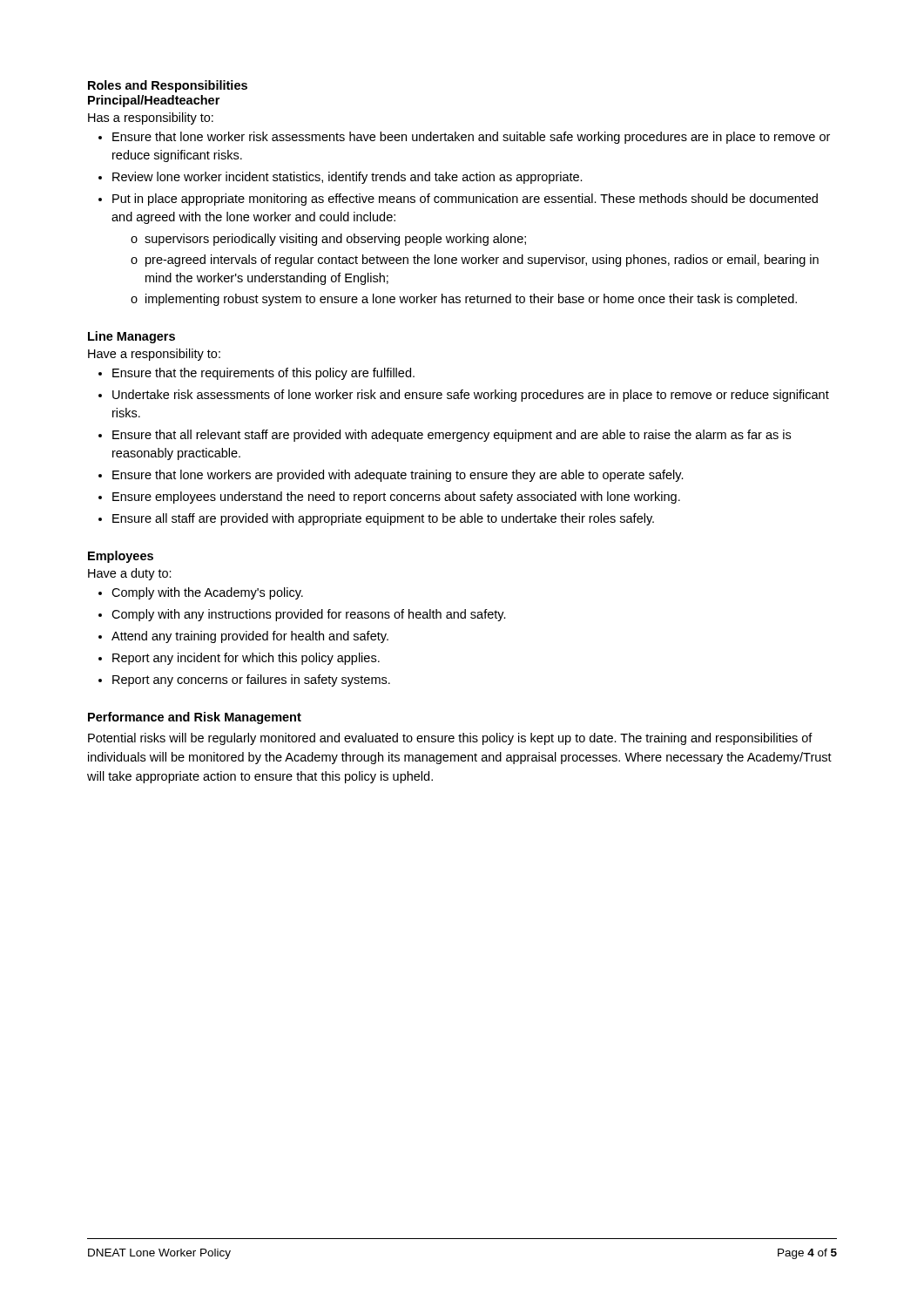This screenshot has height=1307, width=924.
Task: Where is the passage that starts "Has a responsibility"?
Action: 151,118
